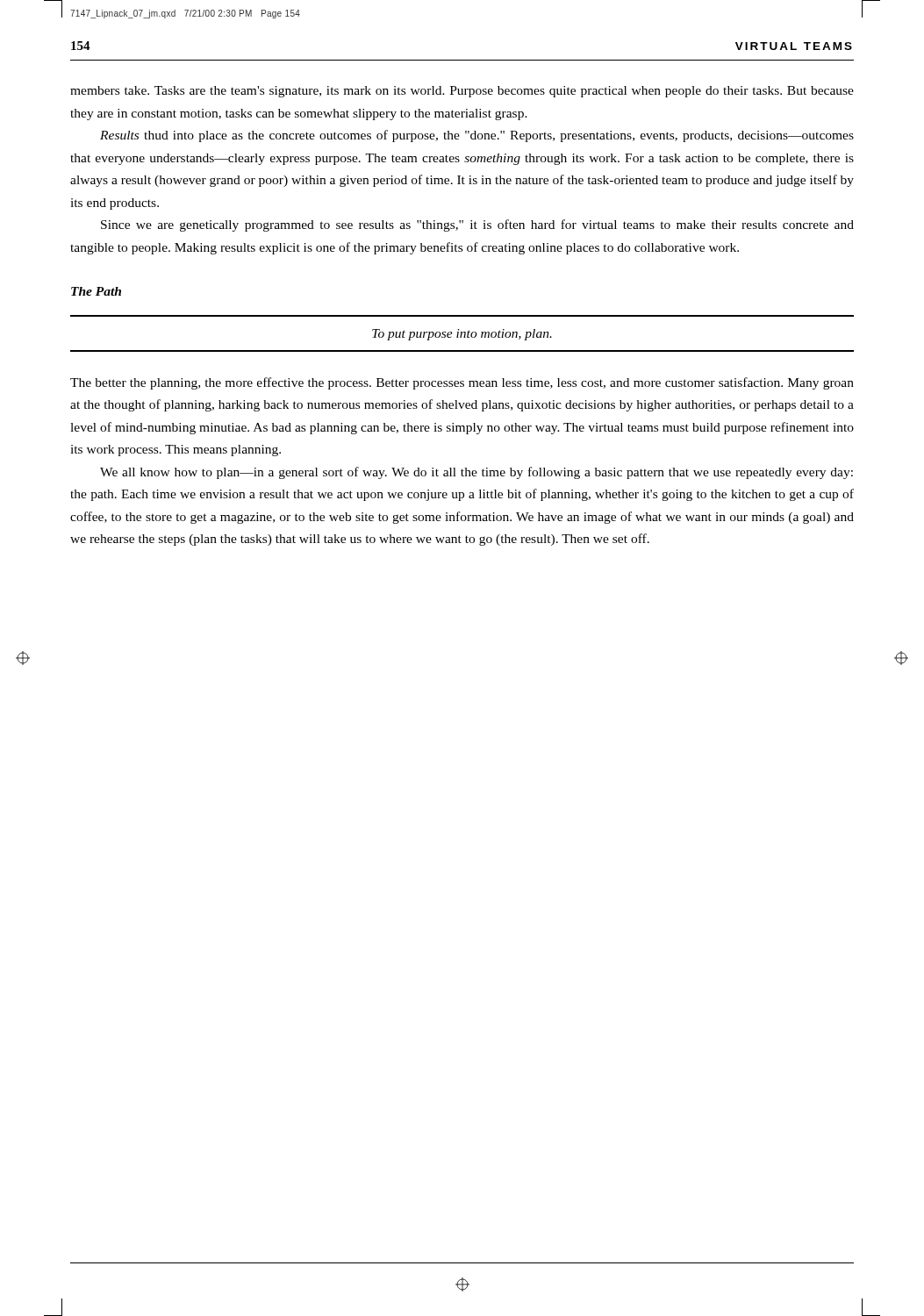Viewport: 924px width, 1316px height.
Task: Click the passage that begins "The better the"
Action: pos(462,460)
